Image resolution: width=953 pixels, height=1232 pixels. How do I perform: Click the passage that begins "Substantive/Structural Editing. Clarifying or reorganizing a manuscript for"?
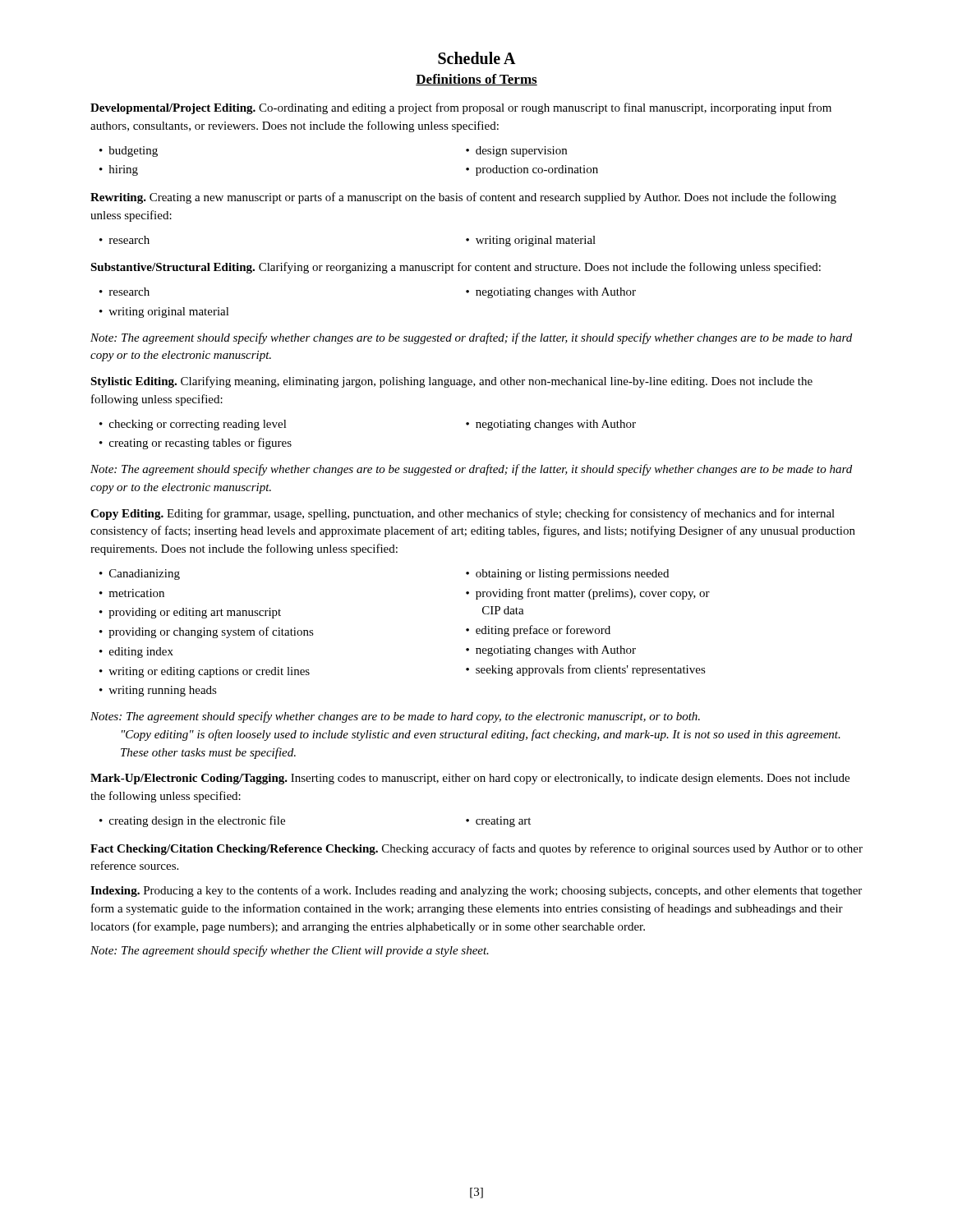(456, 267)
